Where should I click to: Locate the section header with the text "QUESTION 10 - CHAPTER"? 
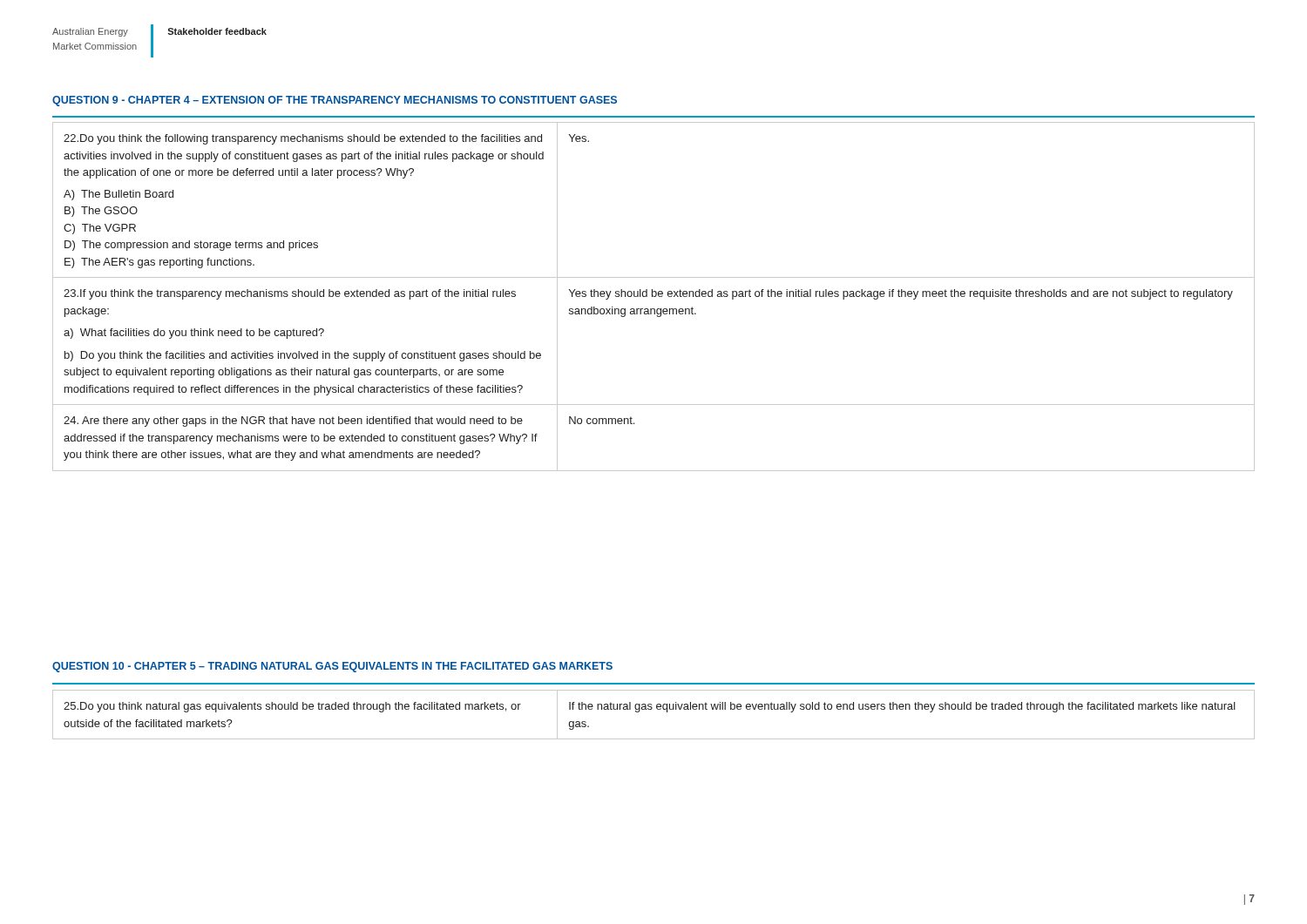tap(333, 666)
